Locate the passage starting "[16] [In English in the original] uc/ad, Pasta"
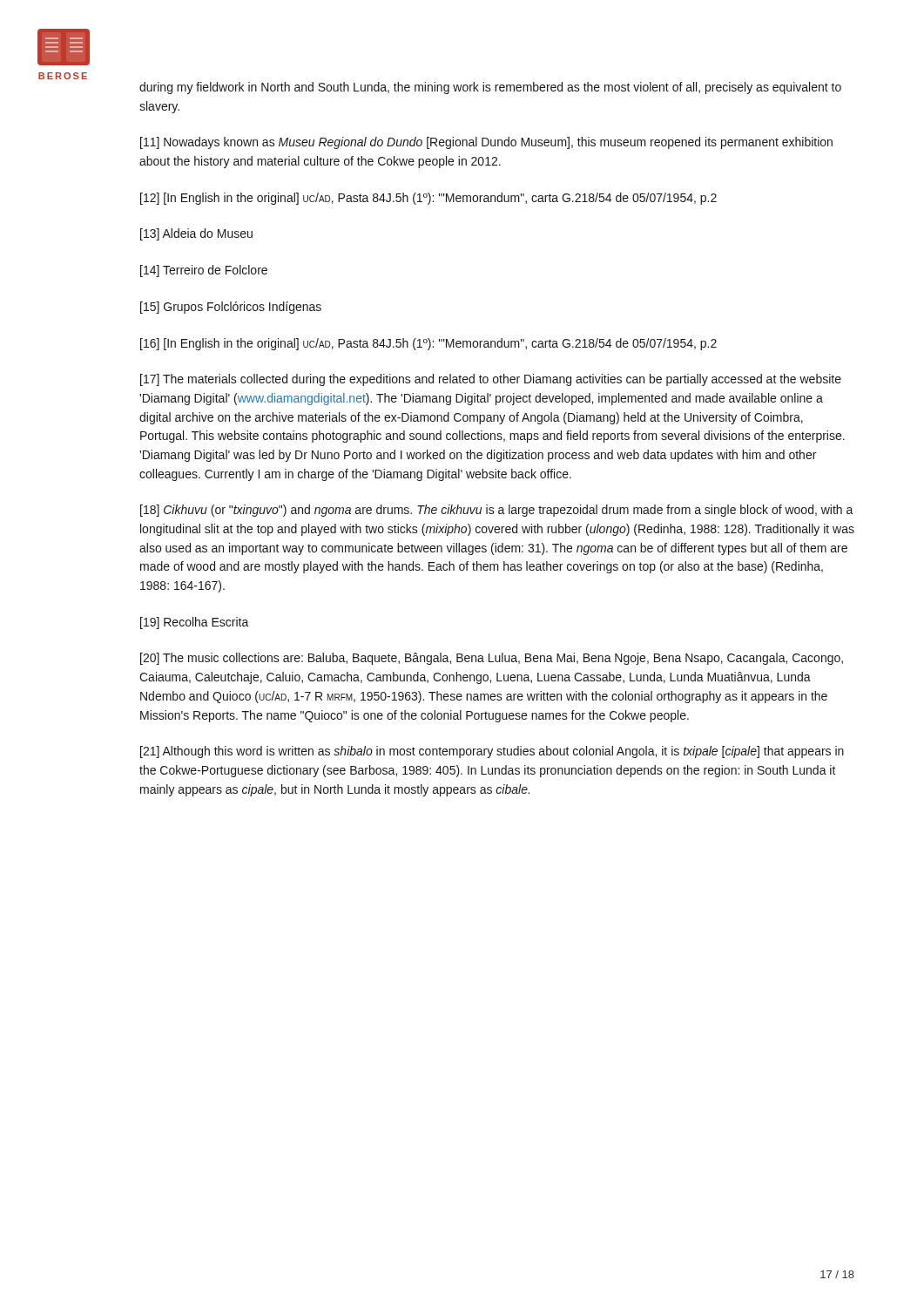The width and height of the screenshot is (924, 1307). click(428, 343)
